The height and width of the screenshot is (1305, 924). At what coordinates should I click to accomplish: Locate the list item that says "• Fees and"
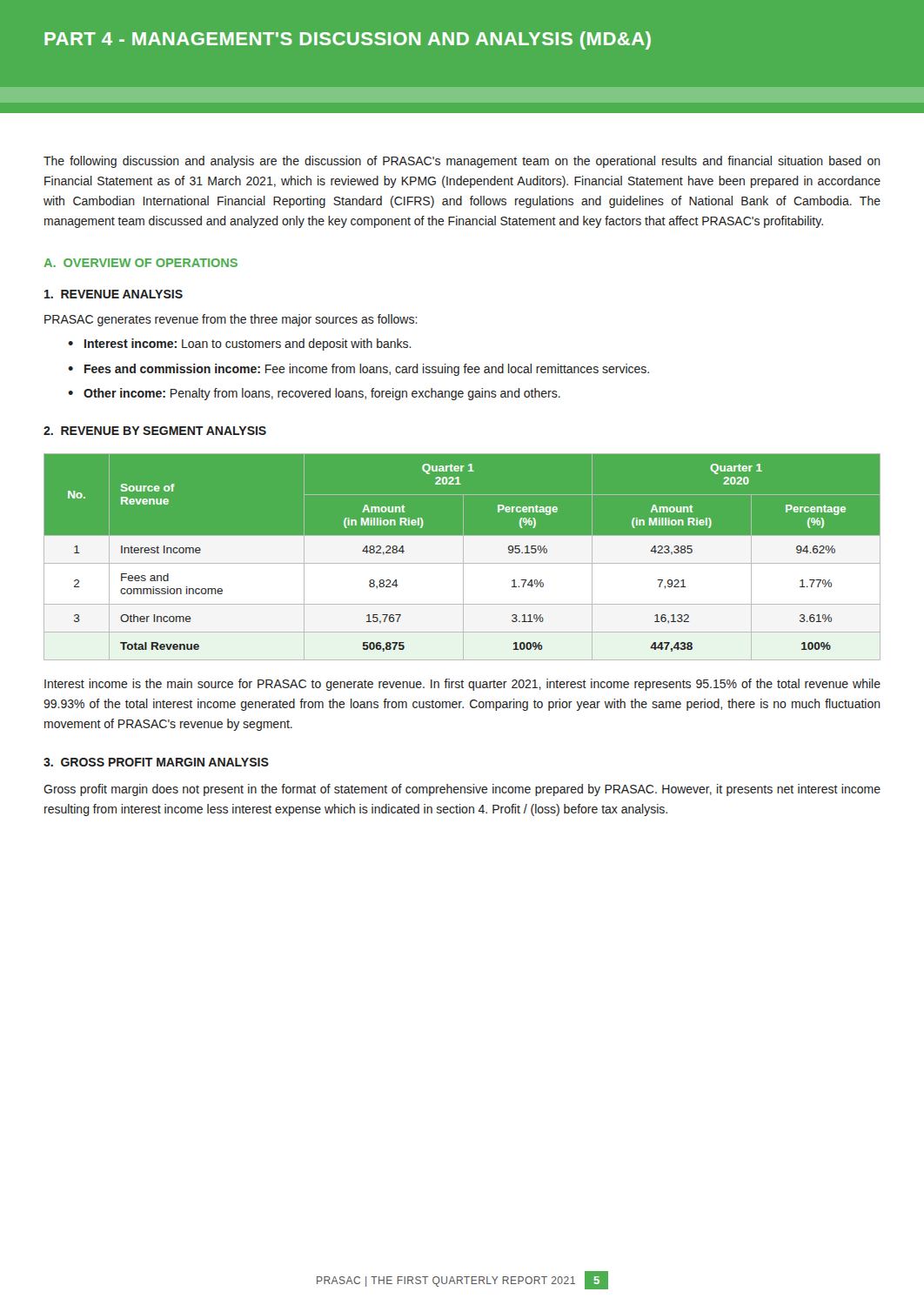(359, 369)
